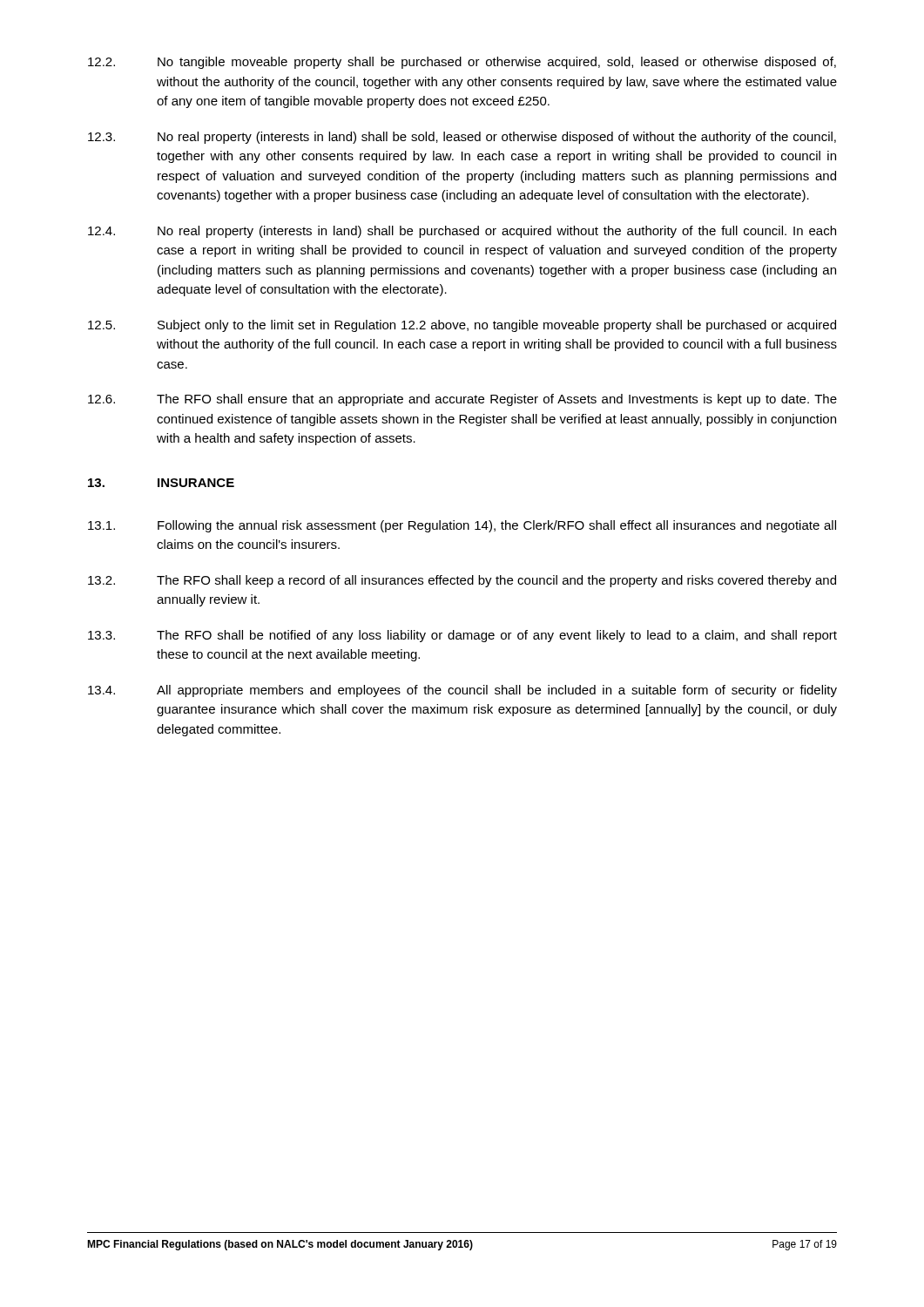Find the list item that says "12.5. Subject only to the"
The image size is (924, 1307).
pos(462,344)
